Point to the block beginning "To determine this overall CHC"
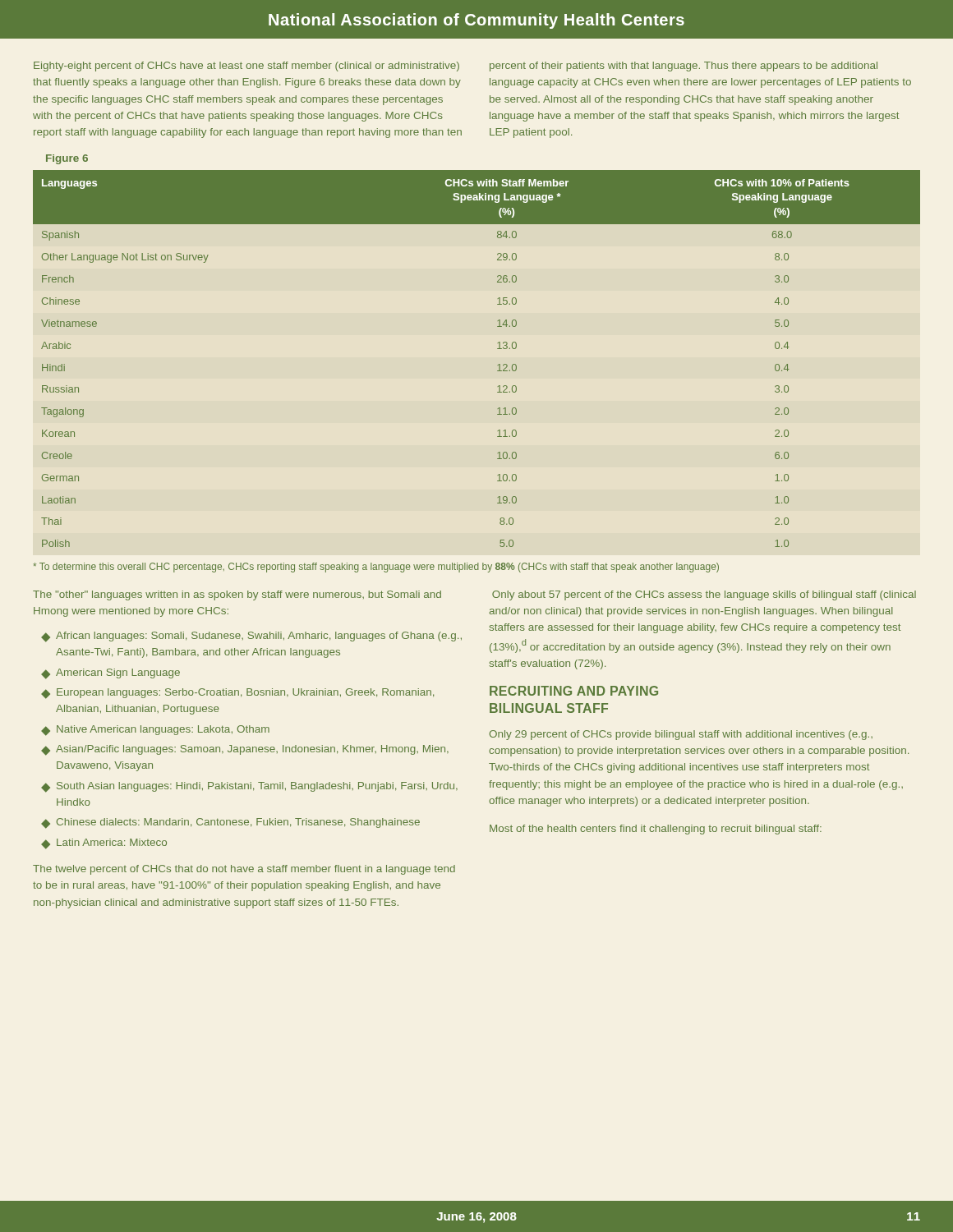This screenshot has width=953, height=1232. pos(376,567)
